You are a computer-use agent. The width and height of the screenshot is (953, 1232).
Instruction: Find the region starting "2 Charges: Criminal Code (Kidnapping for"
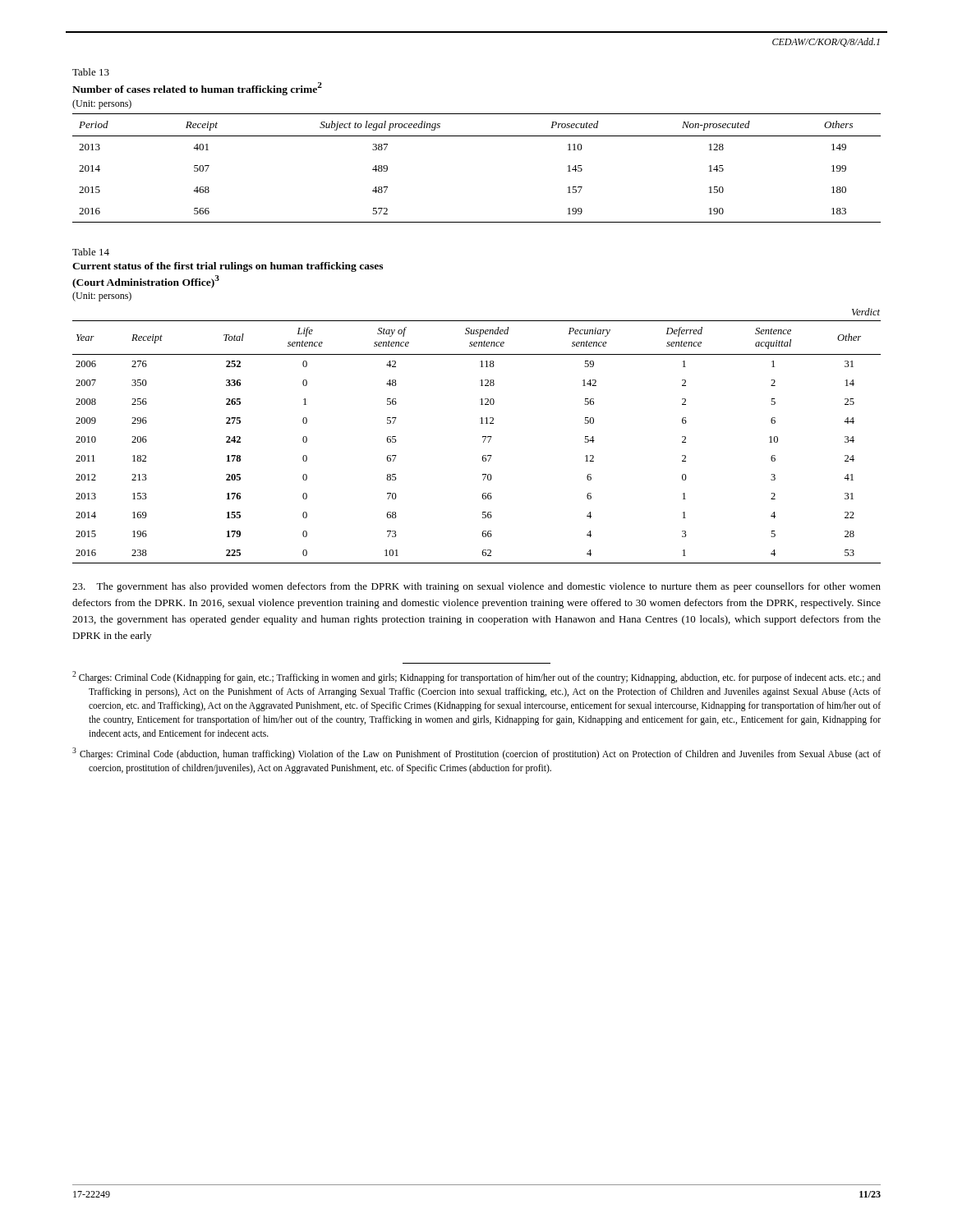tap(476, 704)
